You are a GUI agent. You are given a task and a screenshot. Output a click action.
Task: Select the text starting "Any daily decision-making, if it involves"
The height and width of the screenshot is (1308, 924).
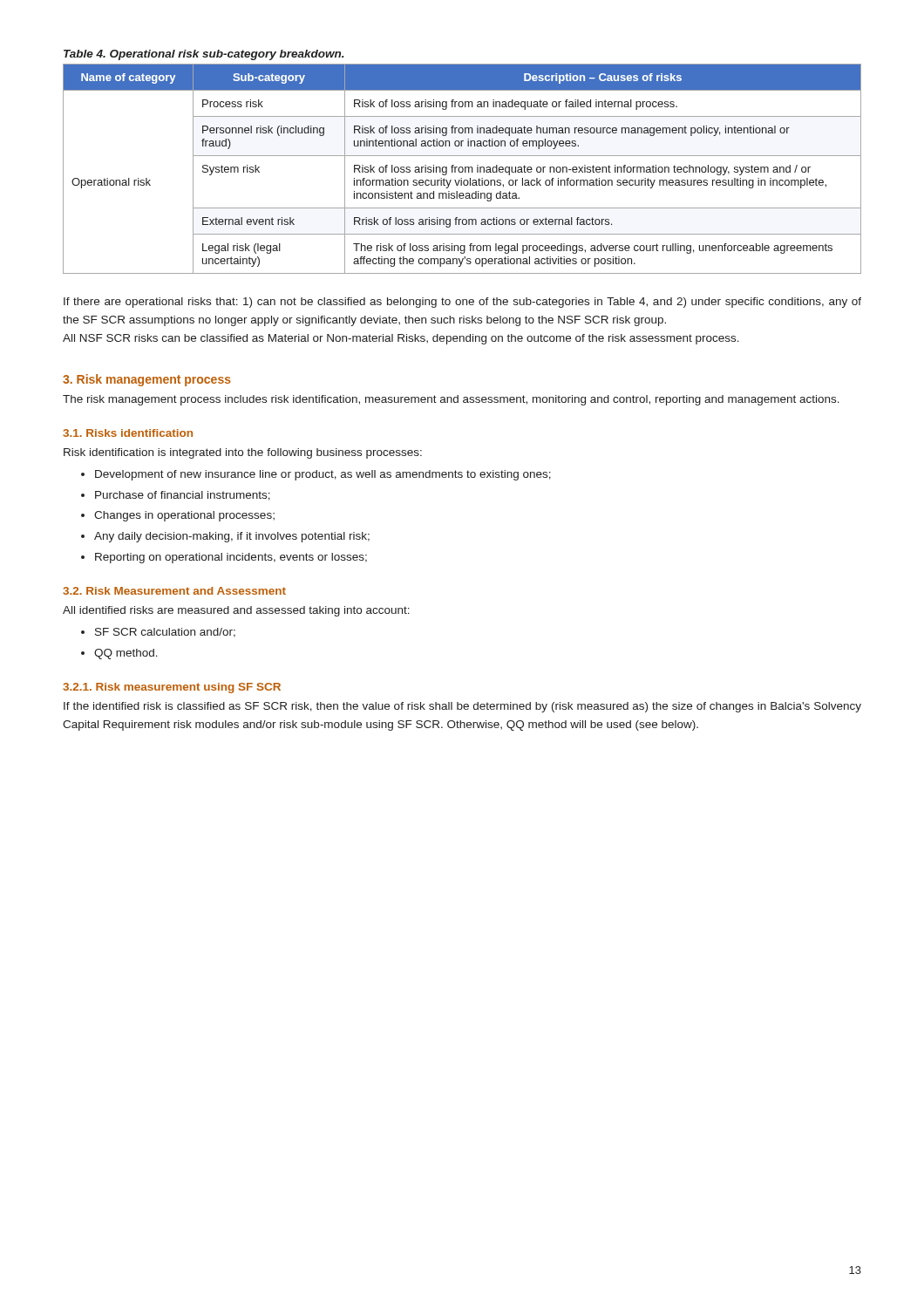point(232,536)
